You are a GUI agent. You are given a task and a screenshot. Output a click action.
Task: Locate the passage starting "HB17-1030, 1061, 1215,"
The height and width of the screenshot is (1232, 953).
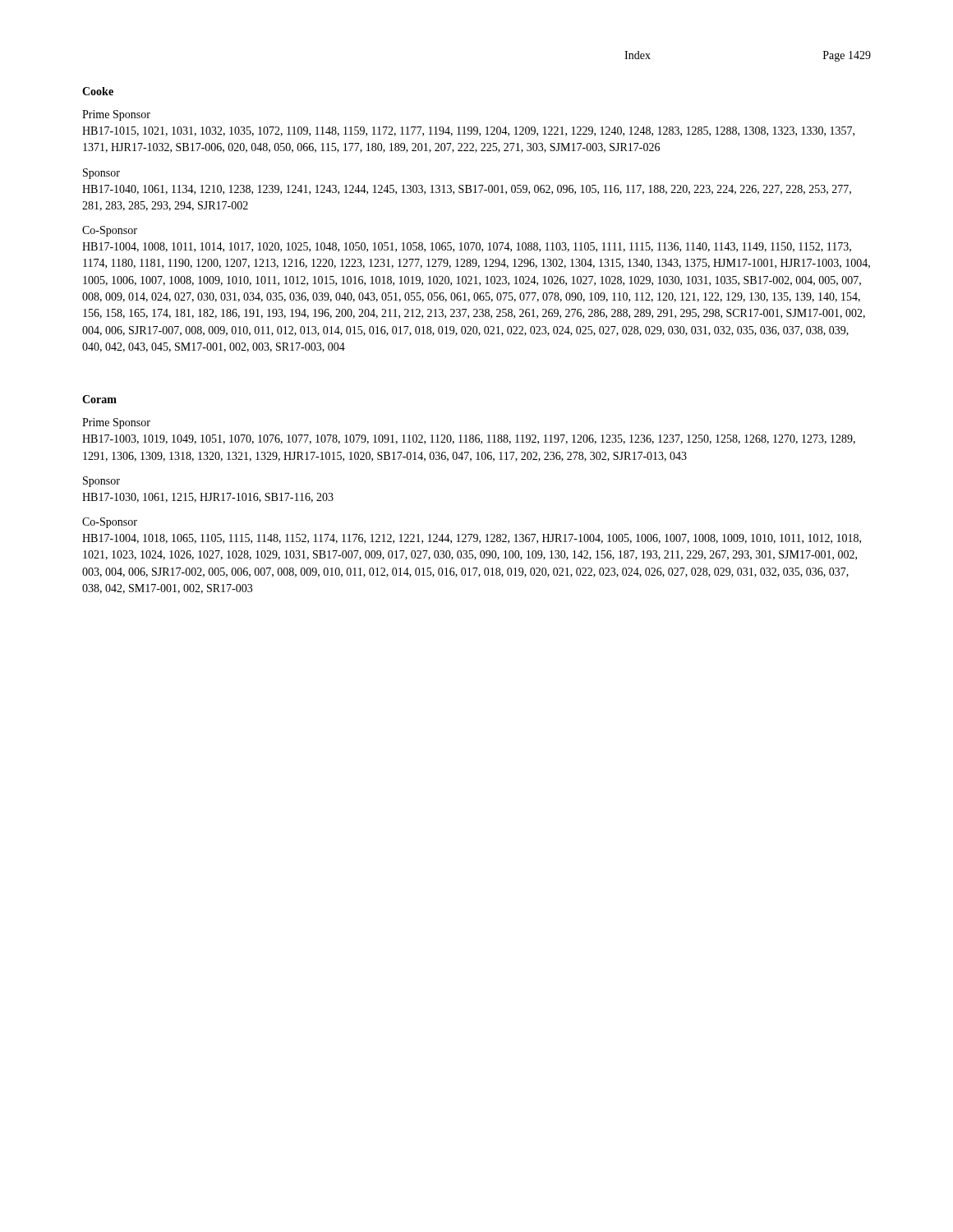(x=208, y=497)
